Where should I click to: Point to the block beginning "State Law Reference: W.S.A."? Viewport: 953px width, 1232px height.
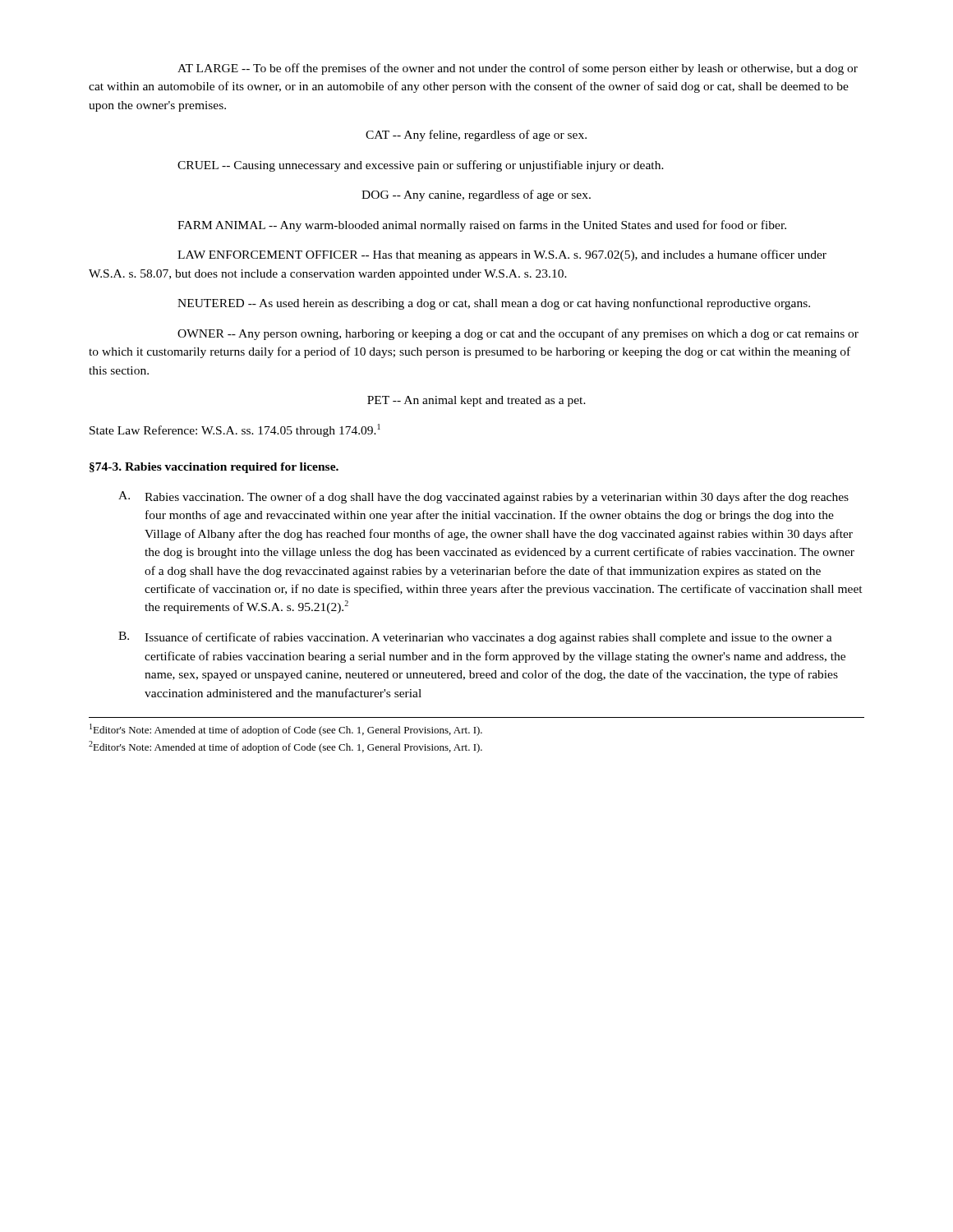coord(235,430)
